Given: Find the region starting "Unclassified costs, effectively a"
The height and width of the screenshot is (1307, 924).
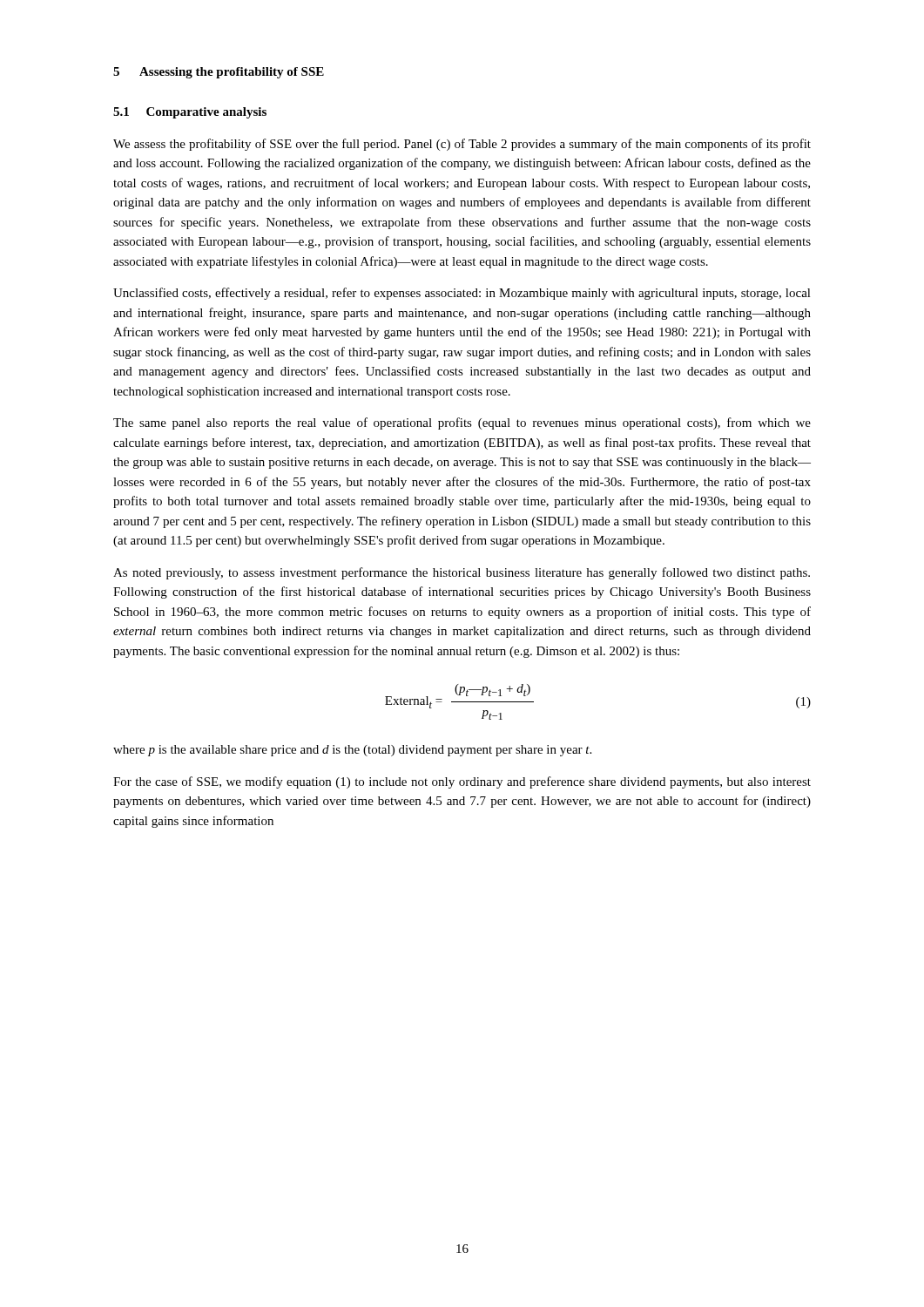Looking at the screenshot, I should click(x=462, y=342).
